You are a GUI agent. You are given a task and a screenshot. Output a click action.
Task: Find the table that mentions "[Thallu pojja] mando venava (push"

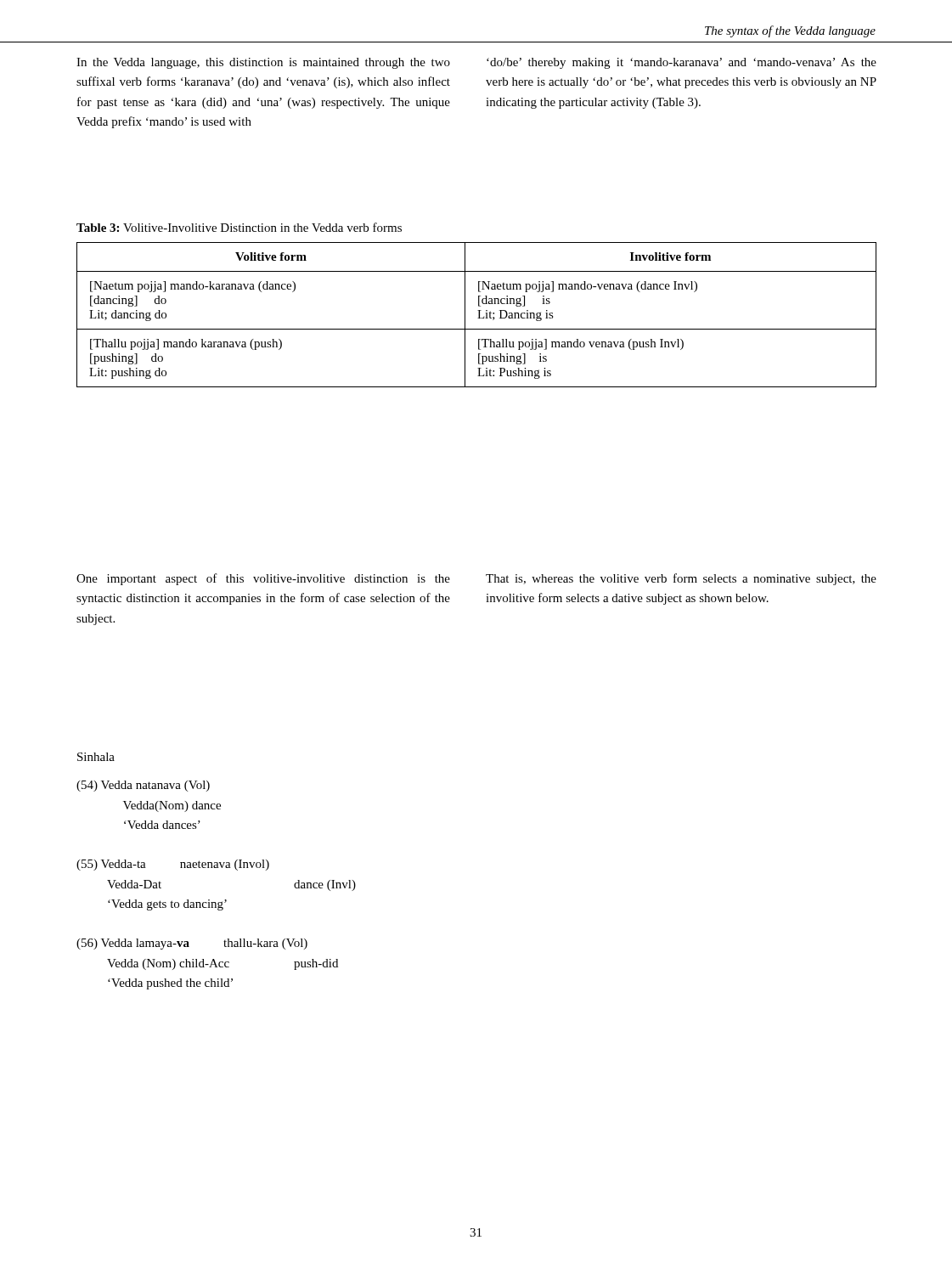click(x=476, y=315)
